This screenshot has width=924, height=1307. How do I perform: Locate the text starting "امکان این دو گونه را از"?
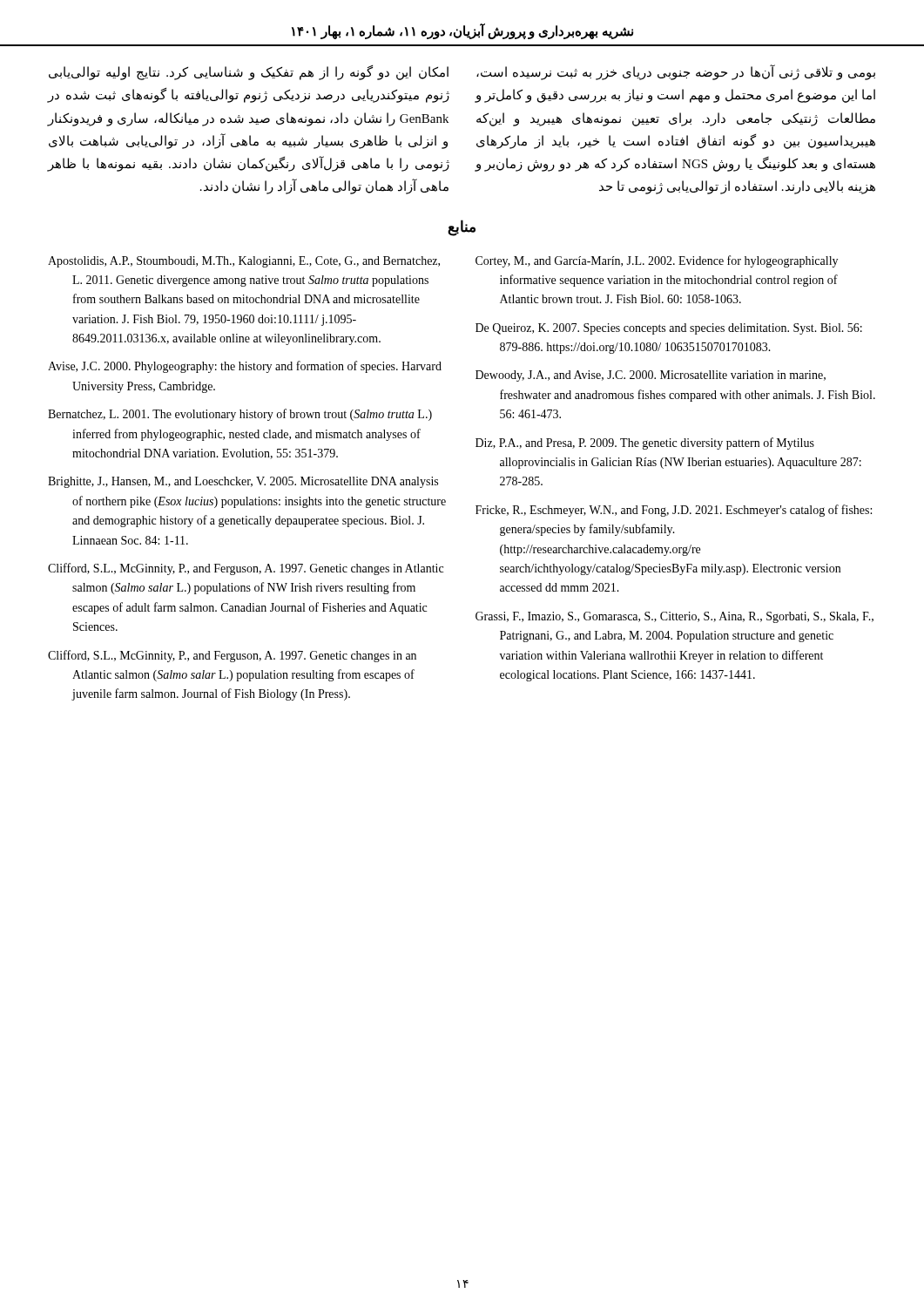248,130
